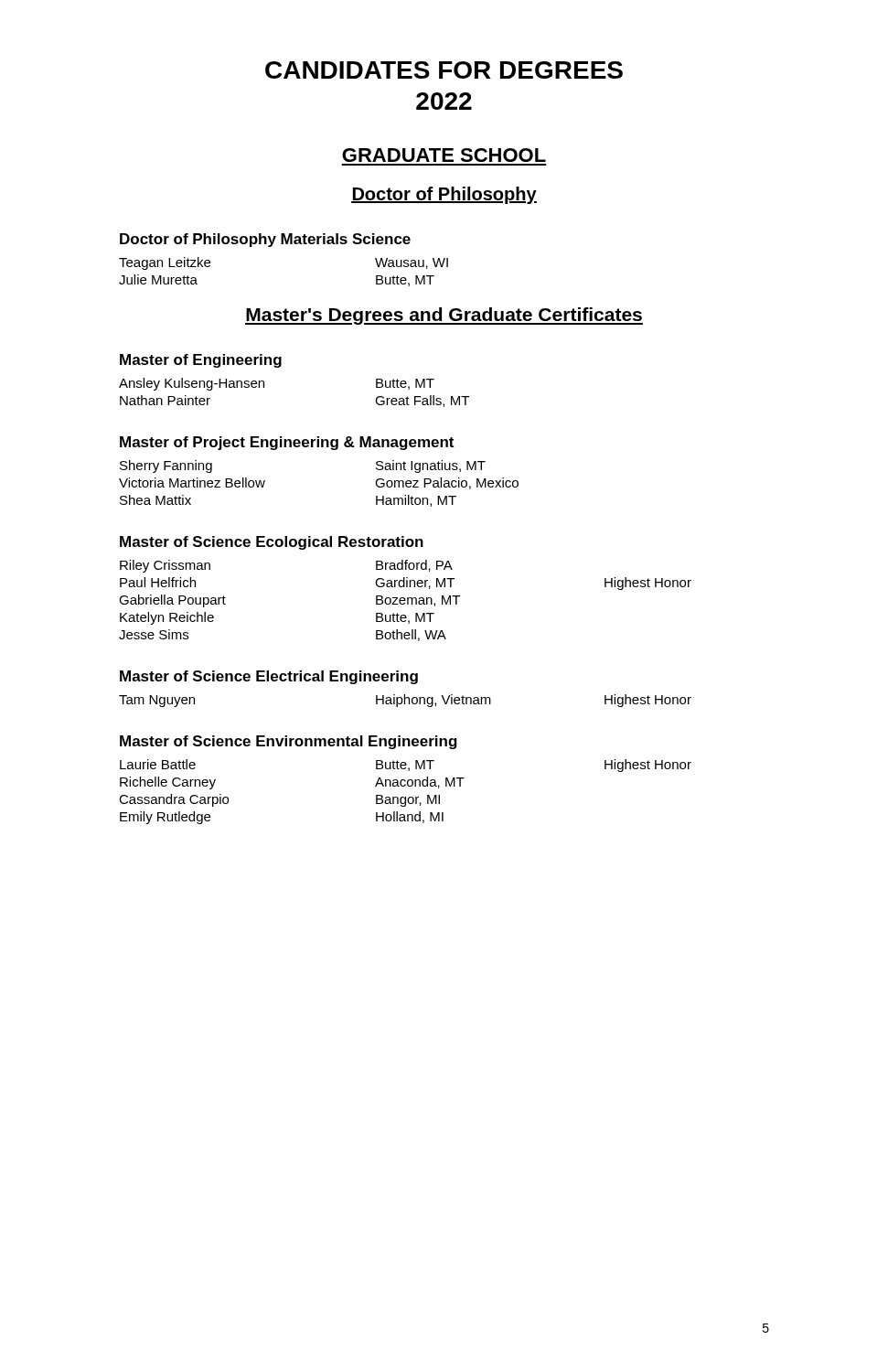Image resolution: width=888 pixels, height=1372 pixels.
Task: Locate the list item containing "Gabriella Poupart Bozeman,"
Action: [x=170, y=600]
